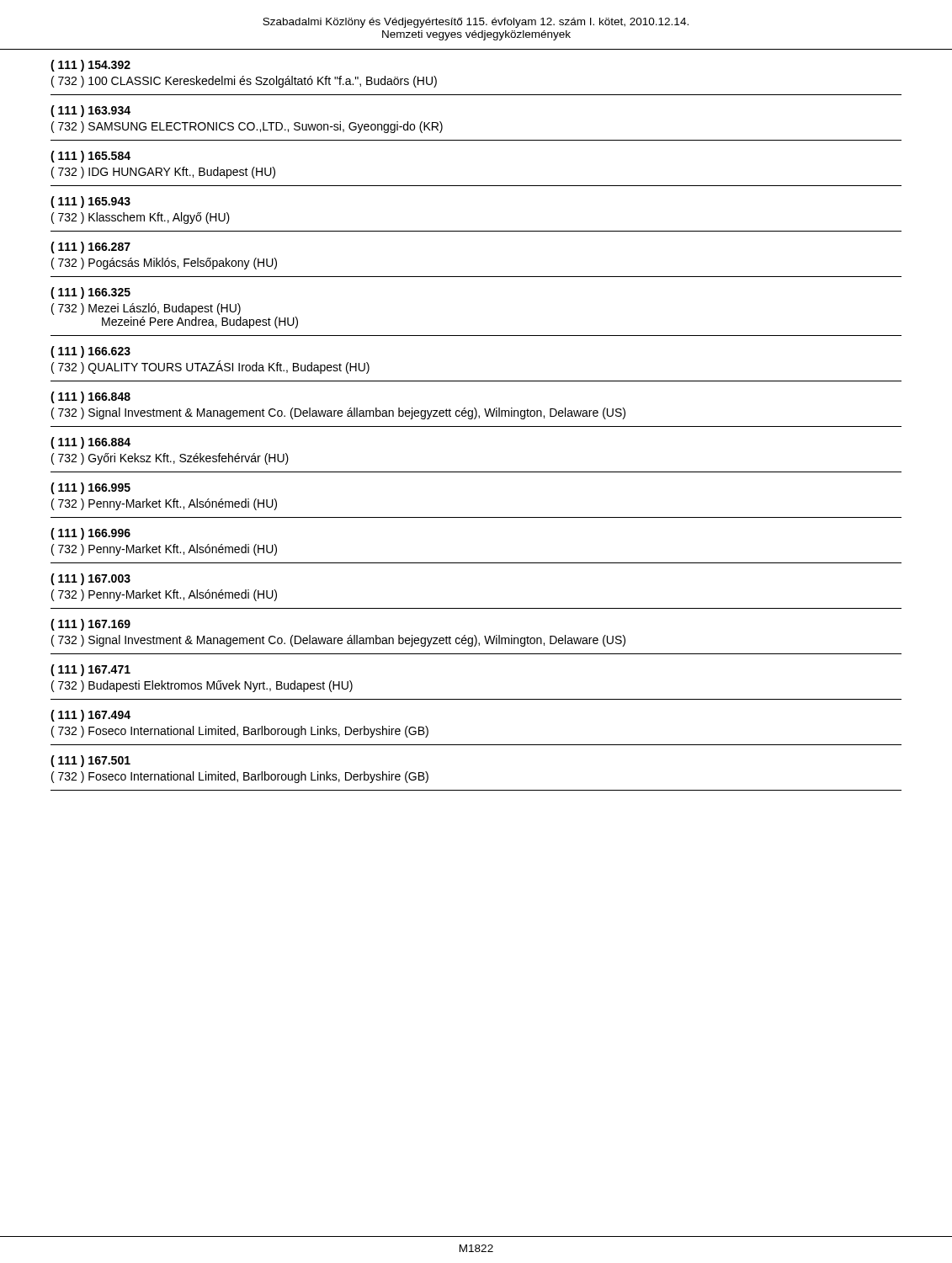Find the block on this page that starts "( 111 ) 166.996 ( 732 )"
Screen dimensions: 1263x952
click(x=90, y=534)
